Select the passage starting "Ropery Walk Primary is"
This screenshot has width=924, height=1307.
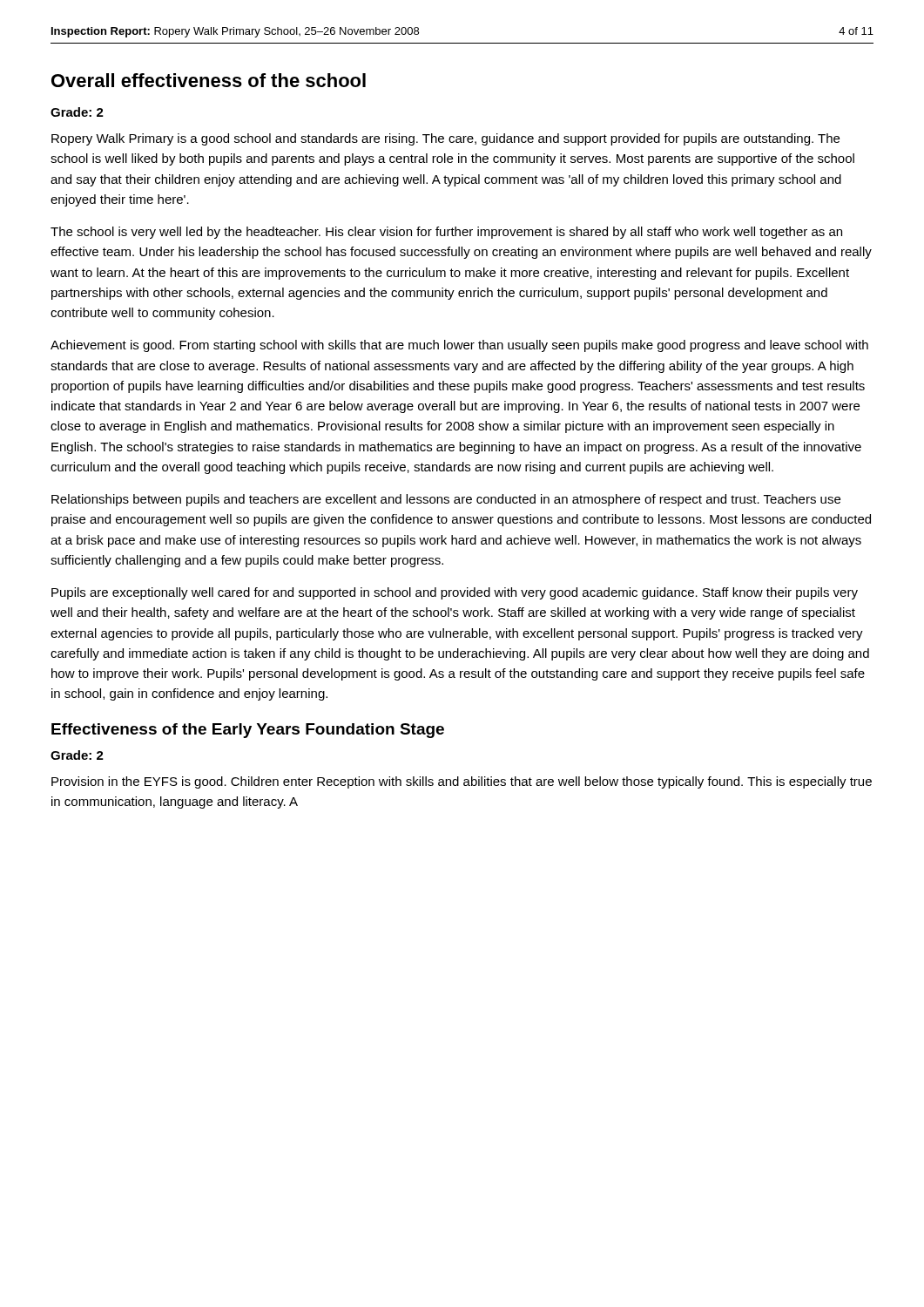(453, 168)
